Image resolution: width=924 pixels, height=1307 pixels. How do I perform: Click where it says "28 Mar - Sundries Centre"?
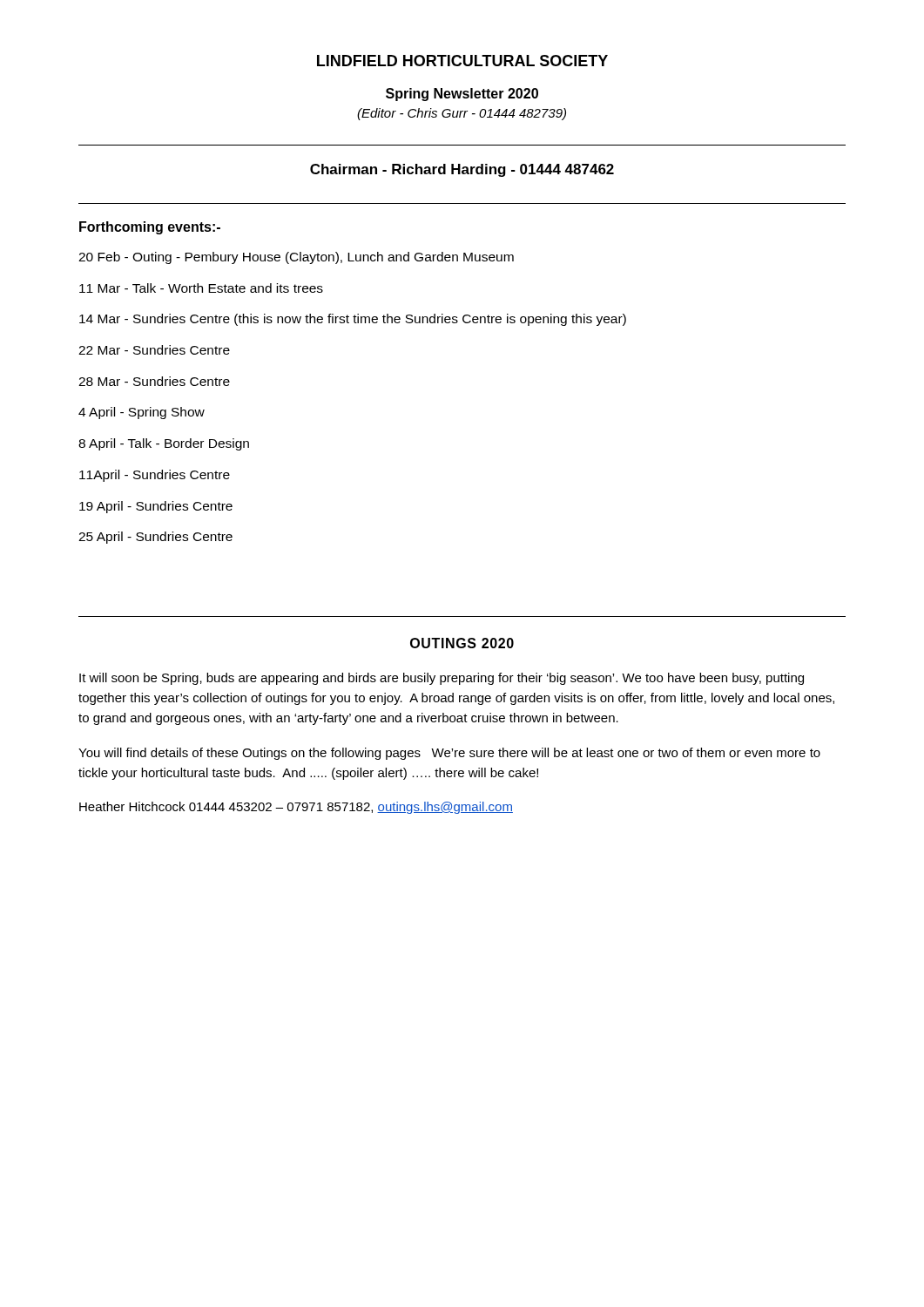click(154, 381)
